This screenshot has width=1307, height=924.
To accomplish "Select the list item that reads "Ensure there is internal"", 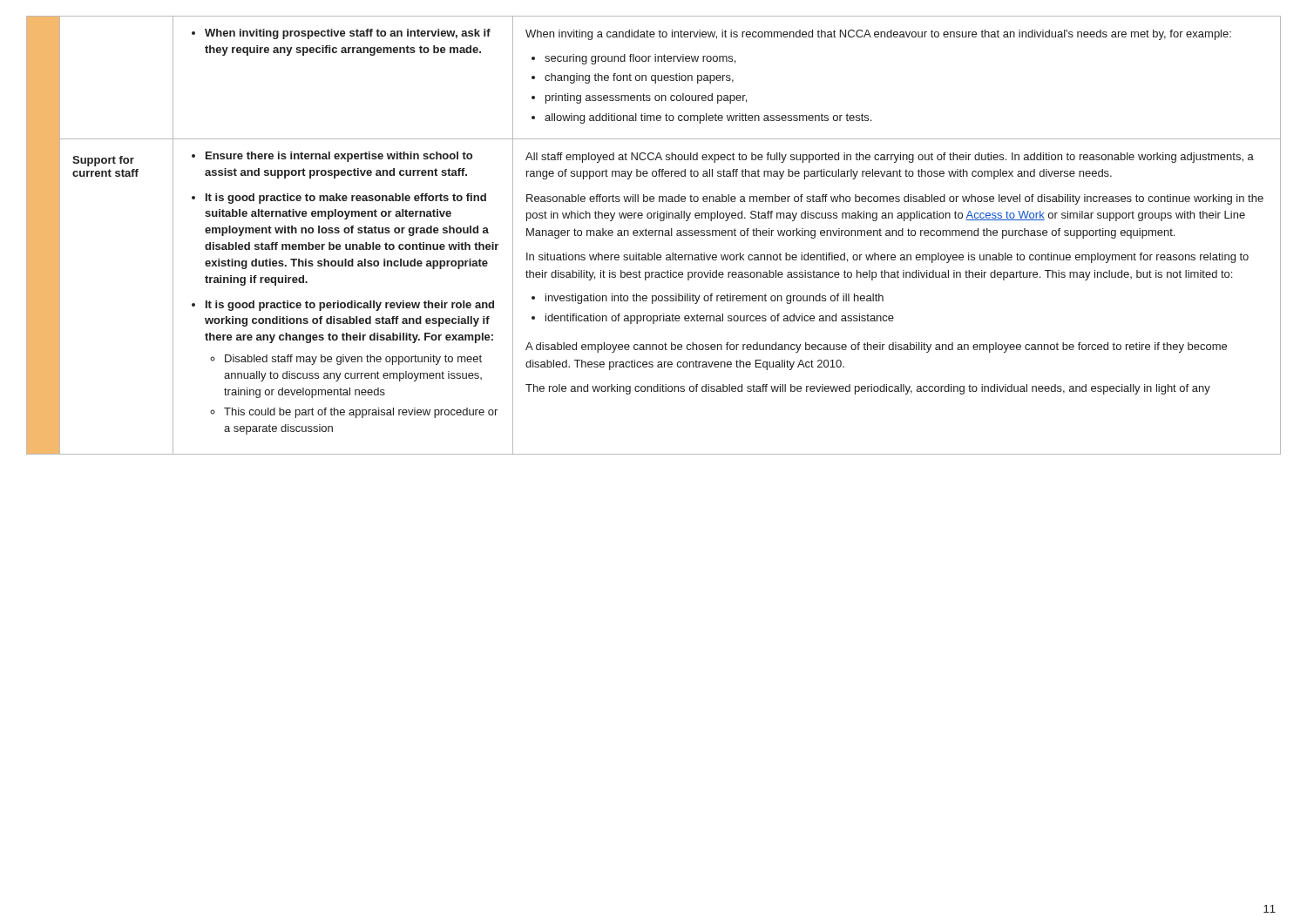I will pyautogui.click(x=345, y=292).
